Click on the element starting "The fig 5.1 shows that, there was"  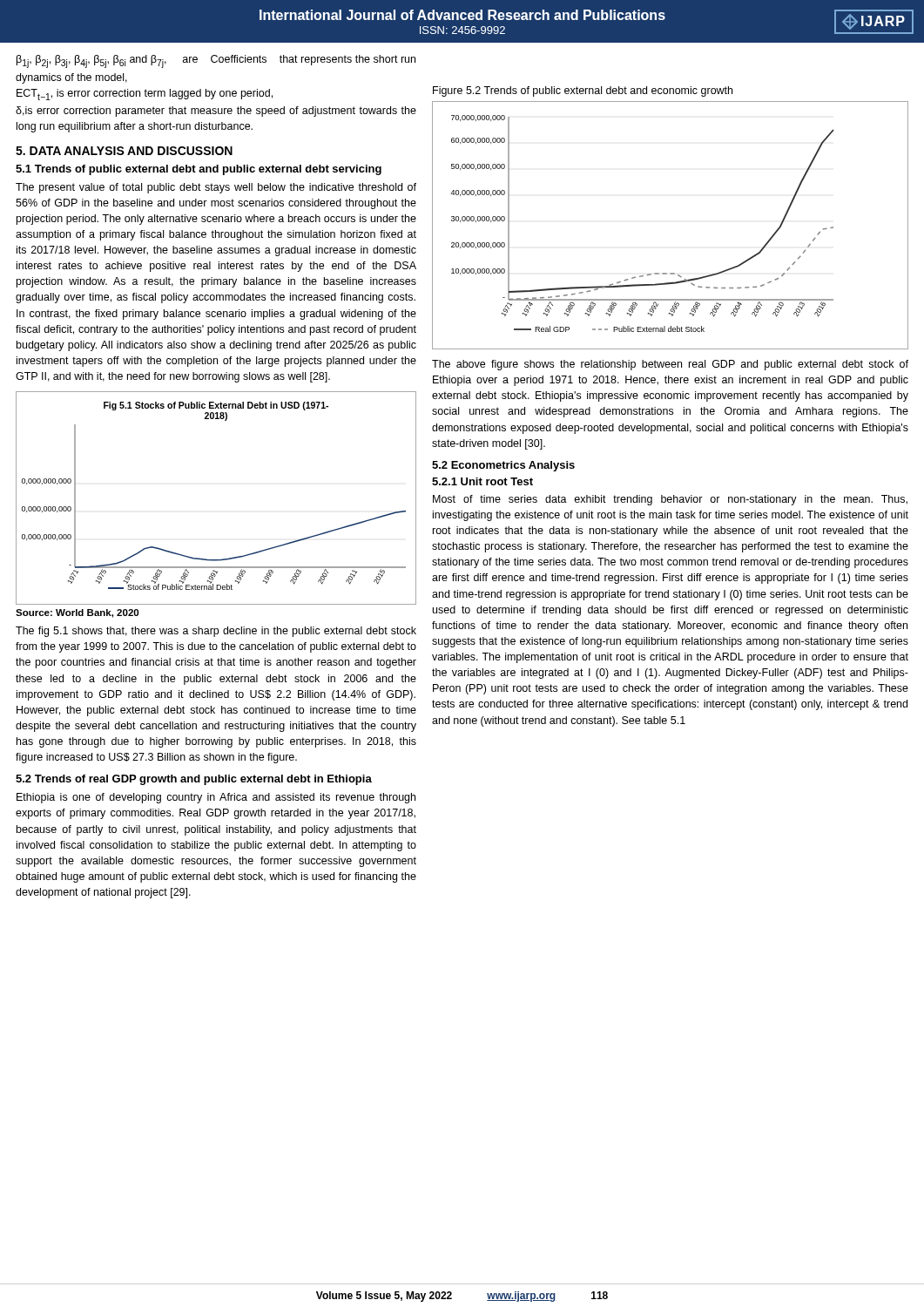click(x=216, y=694)
